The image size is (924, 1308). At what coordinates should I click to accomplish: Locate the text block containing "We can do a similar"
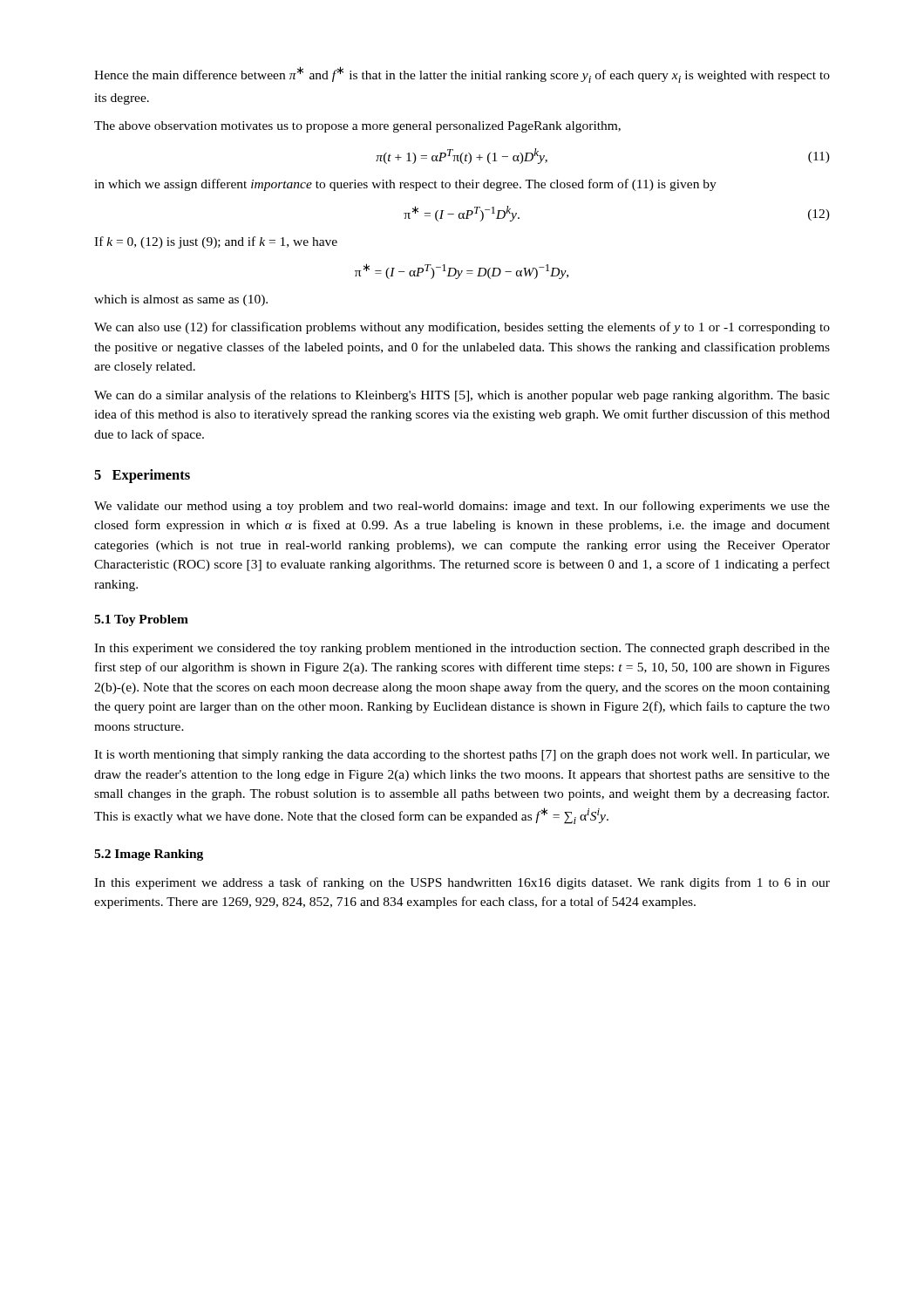point(462,414)
